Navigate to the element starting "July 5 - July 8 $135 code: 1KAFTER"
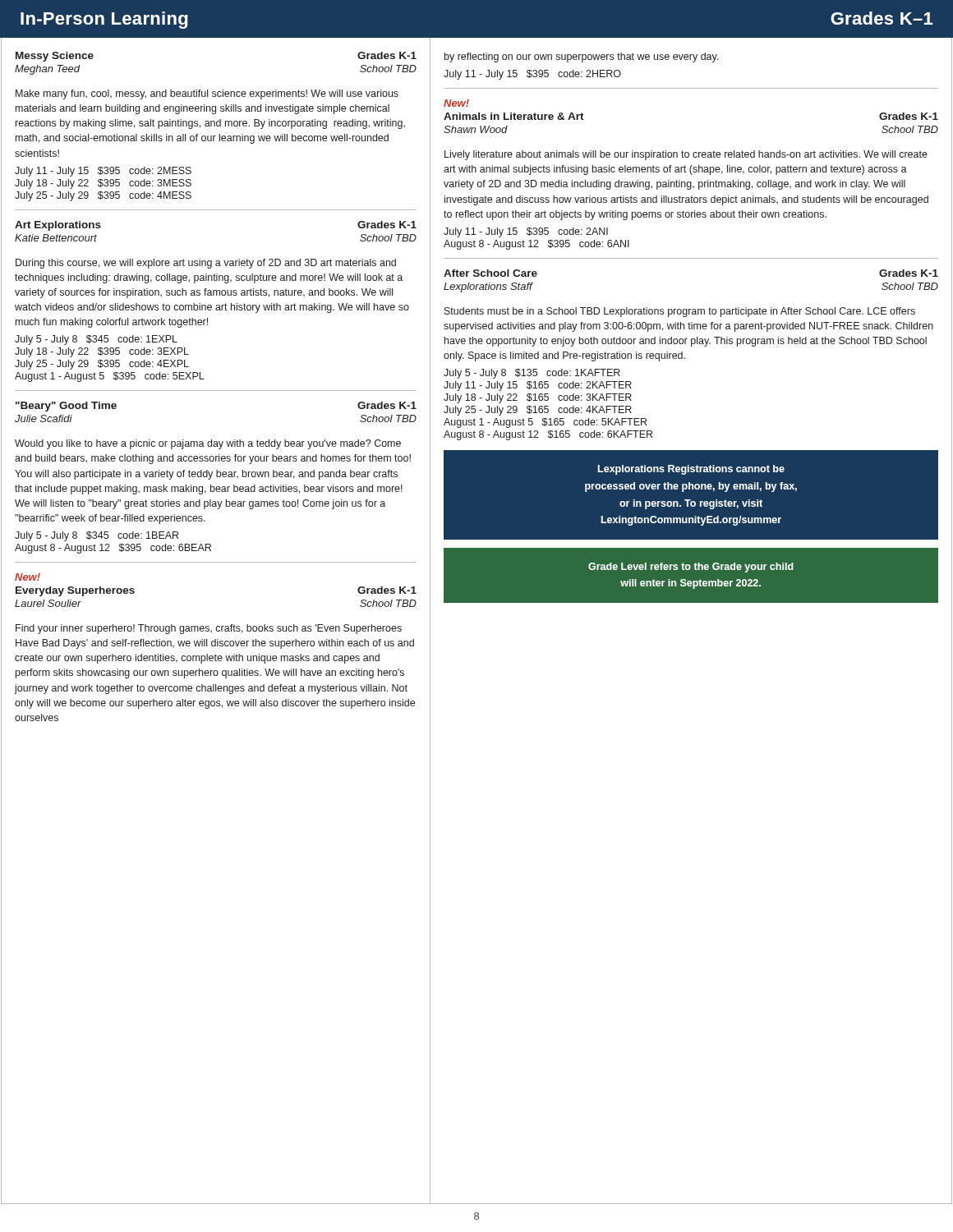Screen dimensions: 1232x953 532,373
